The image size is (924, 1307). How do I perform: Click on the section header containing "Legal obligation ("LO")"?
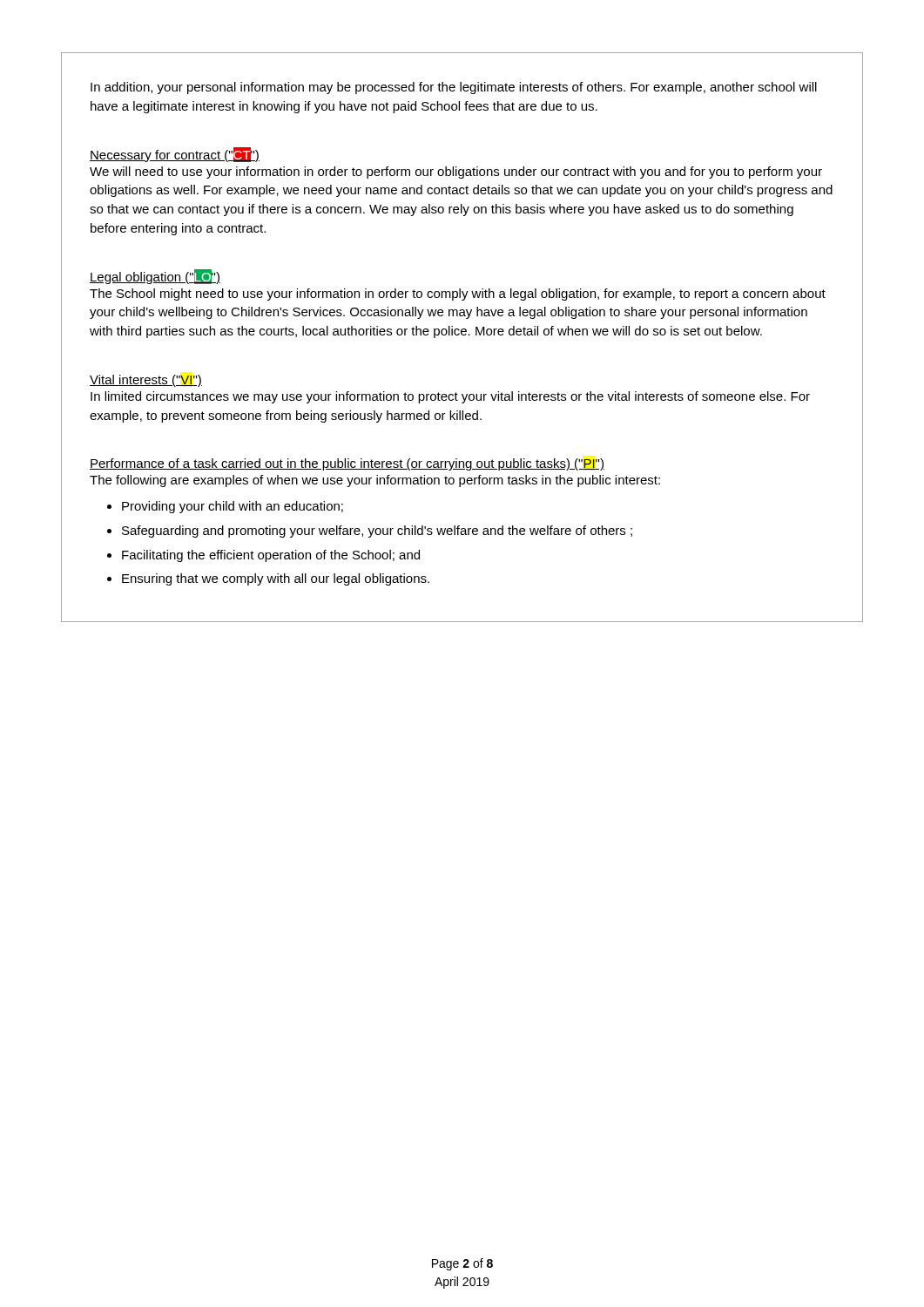tap(155, 276)
